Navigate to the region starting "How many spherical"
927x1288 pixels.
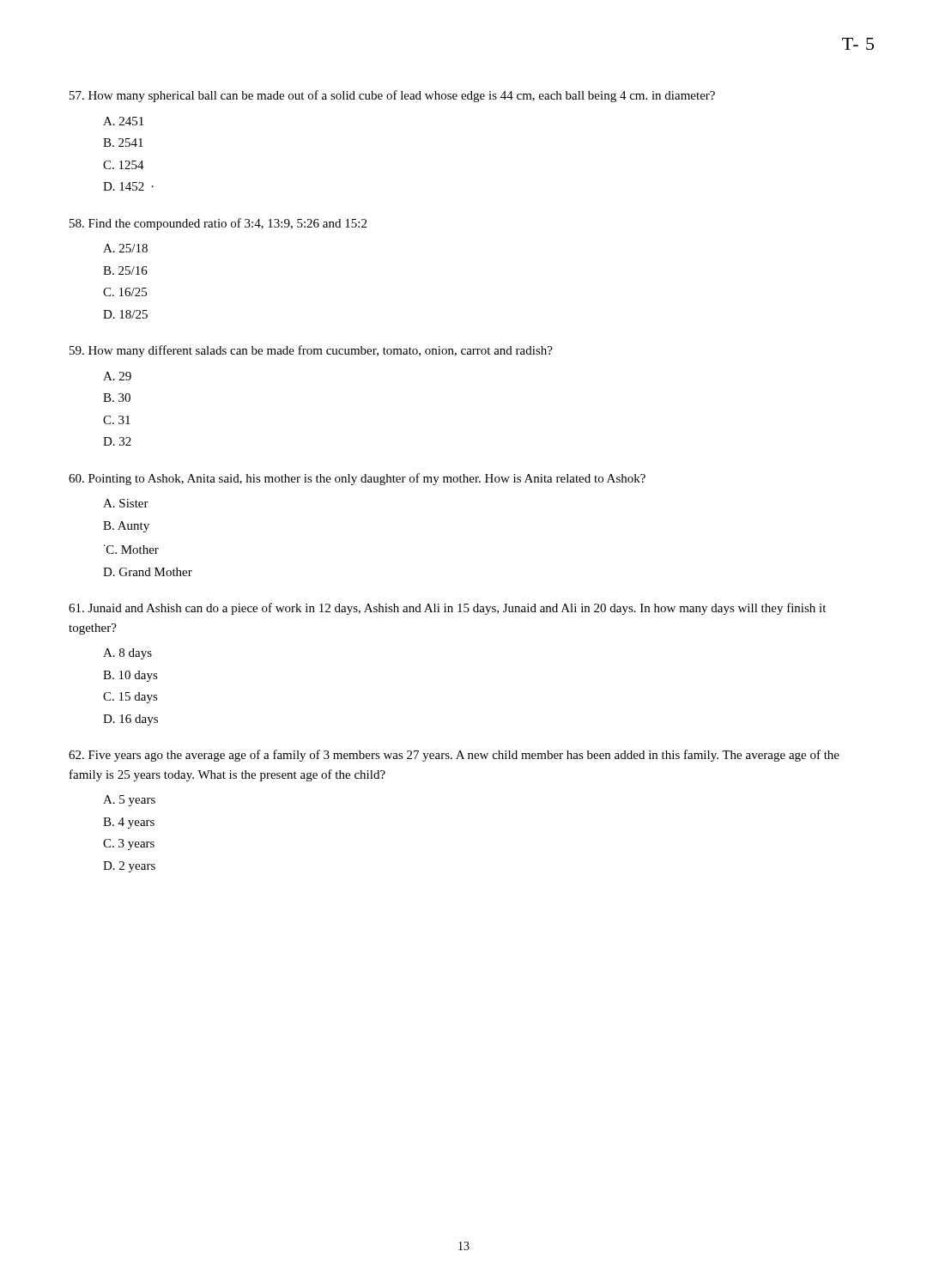click(x=392, y=95)
